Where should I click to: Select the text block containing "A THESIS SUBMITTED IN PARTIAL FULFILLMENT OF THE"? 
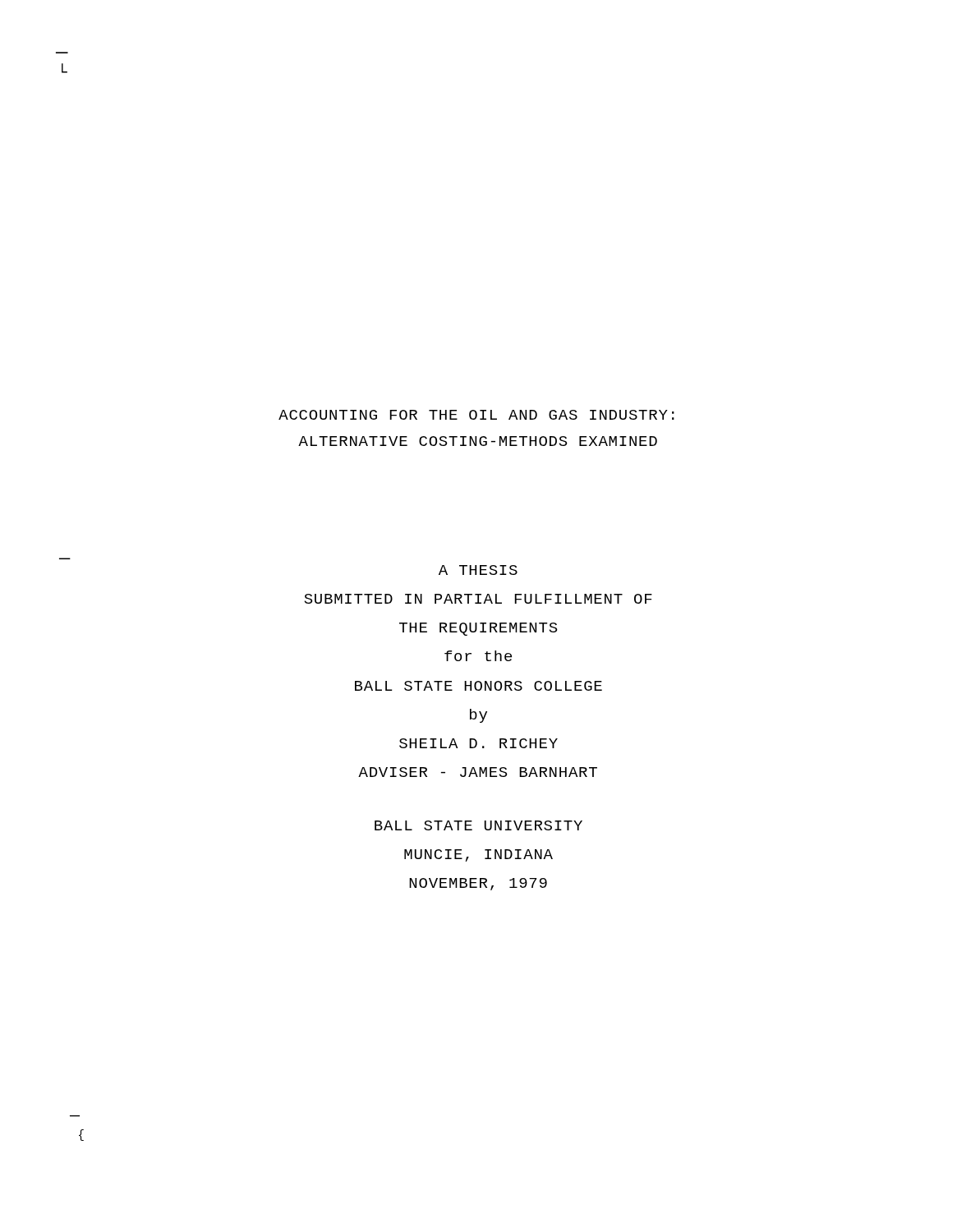tap(478, 728)
